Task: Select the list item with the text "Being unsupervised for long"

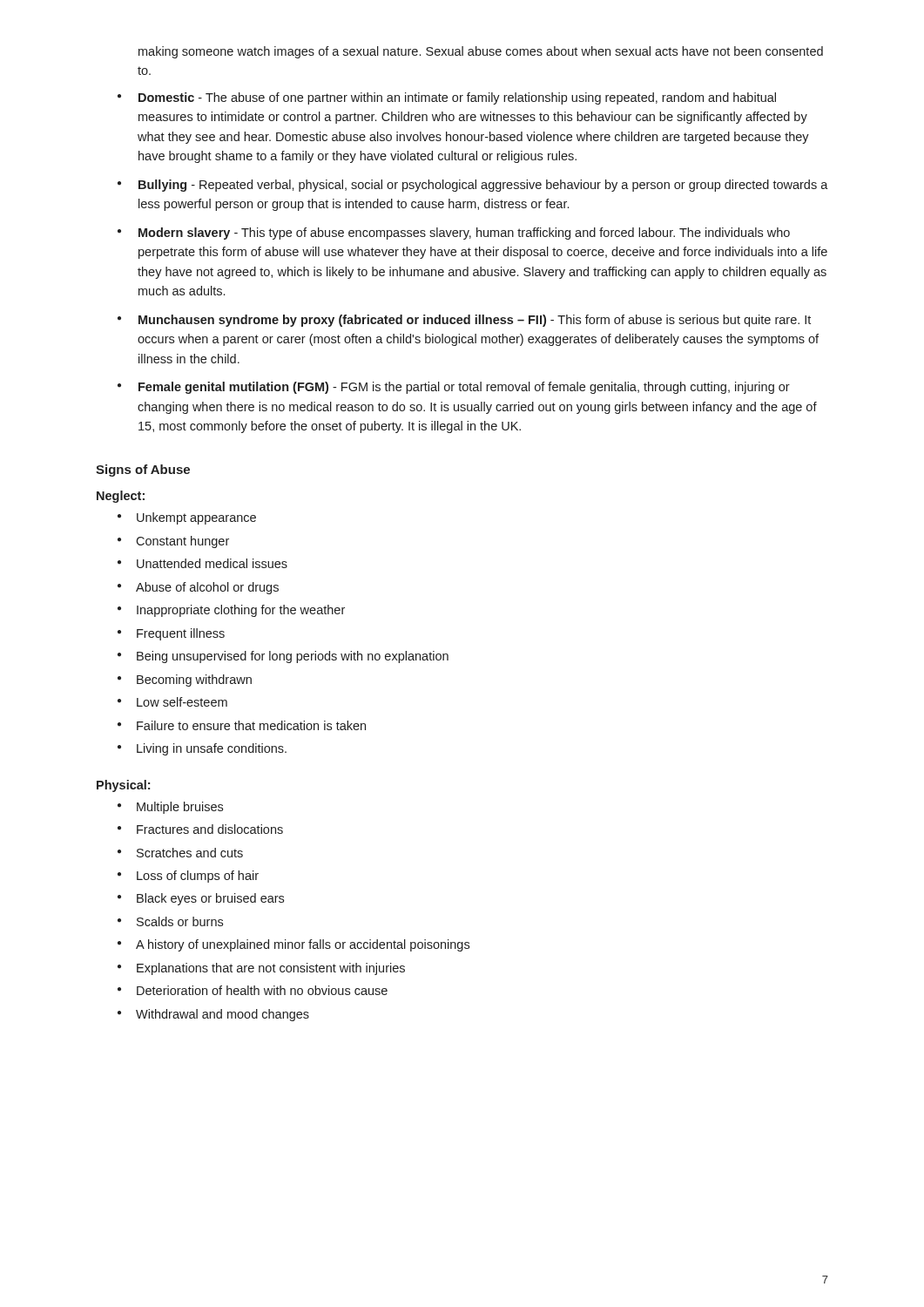Action: pyautogui.click(x=292, y=656)
